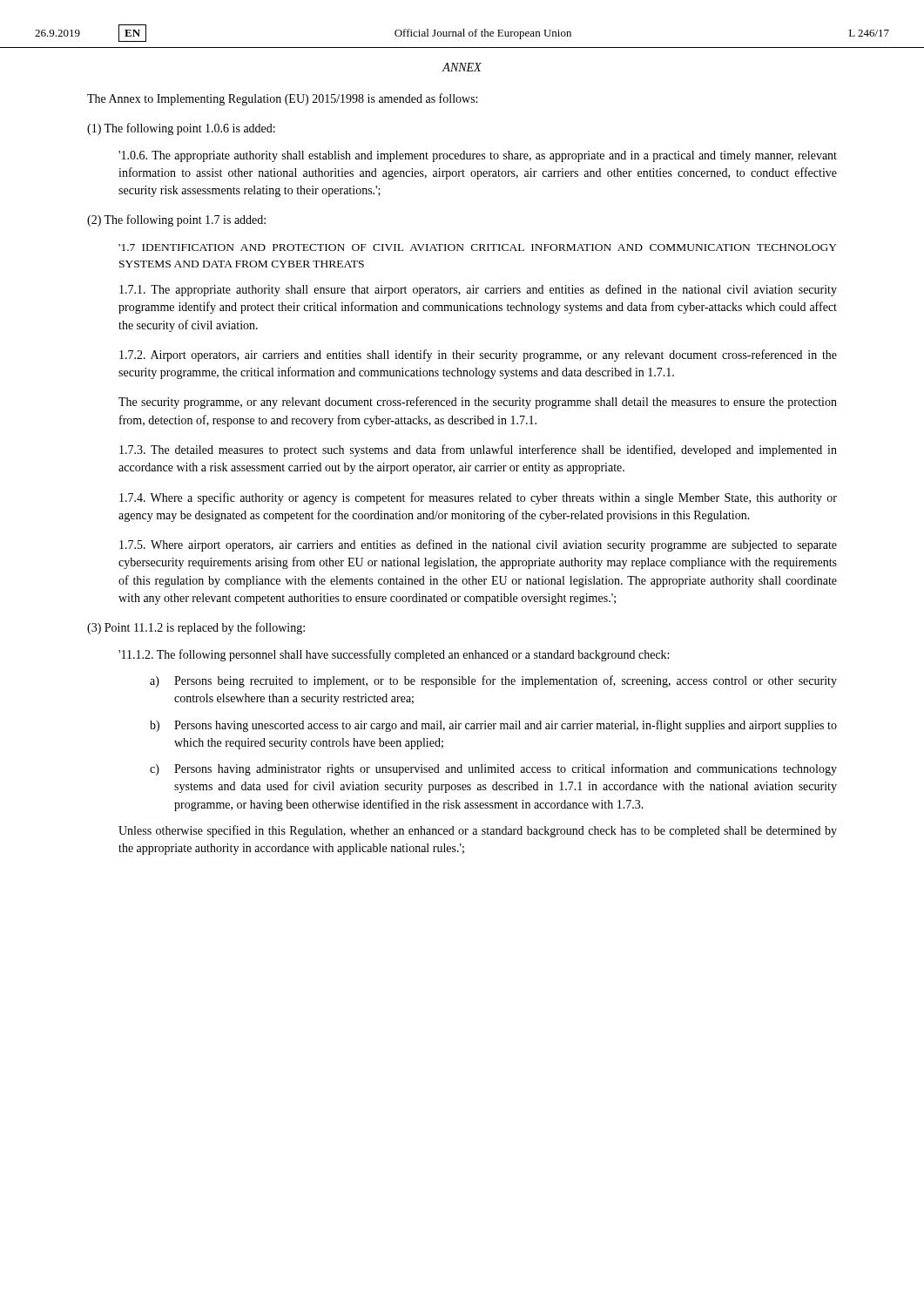Locate the passage starting "'1.0.6. The appropriate authority"
Image resolution: width=924 pixels, height=1307 pixels.
(478, 173)
